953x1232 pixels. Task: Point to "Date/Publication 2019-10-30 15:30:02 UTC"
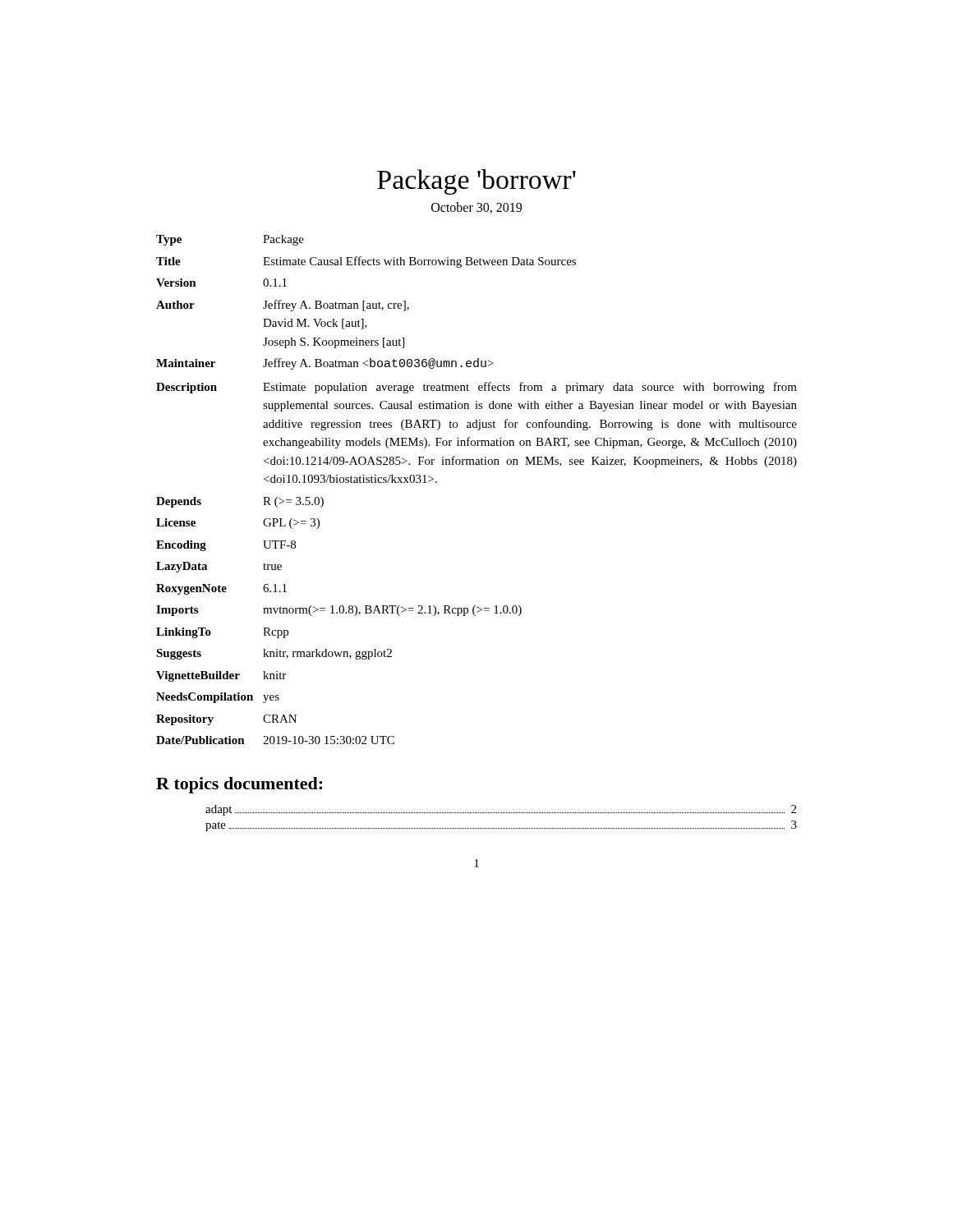click(x=275, y=740)
